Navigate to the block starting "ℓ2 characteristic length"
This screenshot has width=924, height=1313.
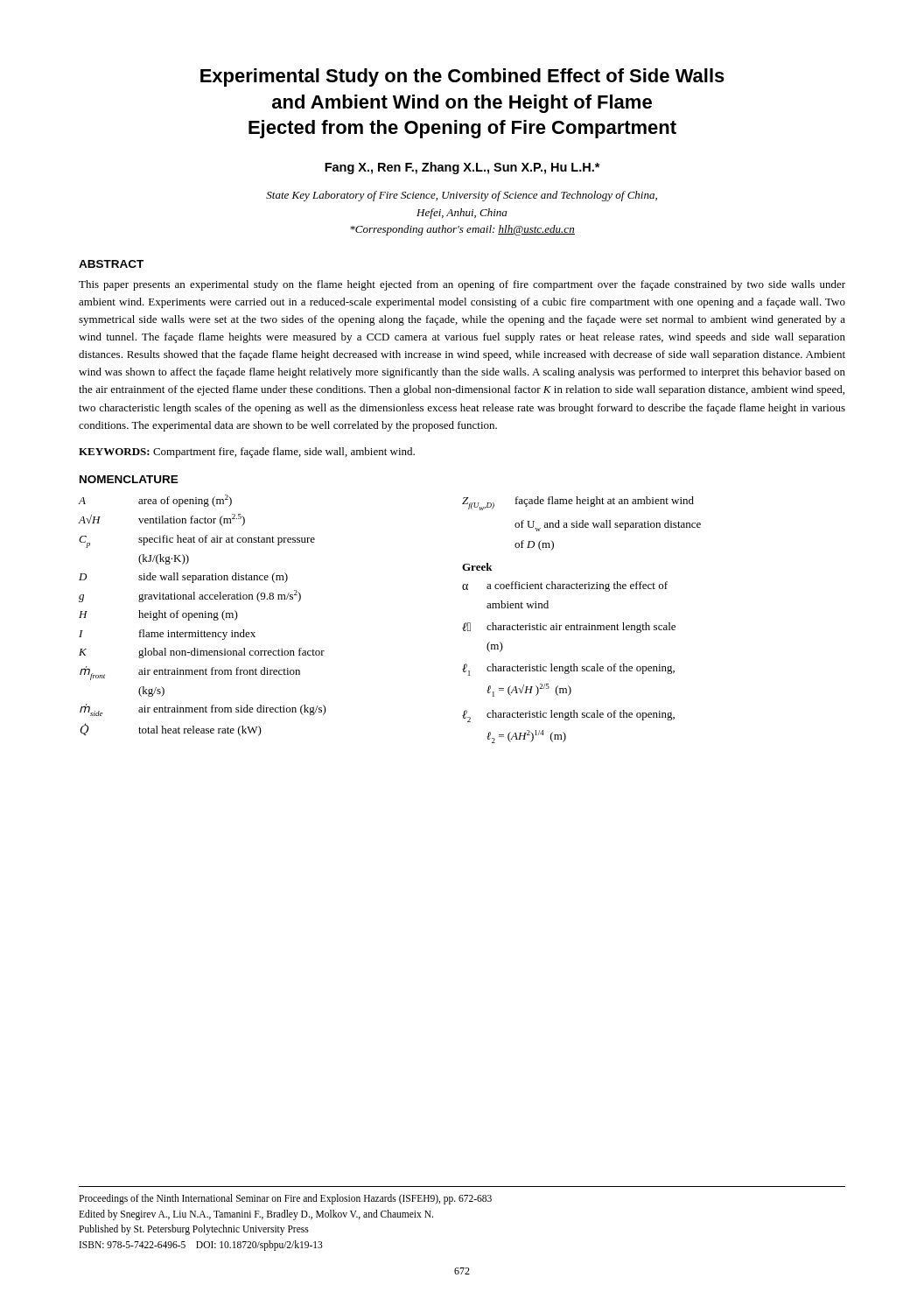649,716
